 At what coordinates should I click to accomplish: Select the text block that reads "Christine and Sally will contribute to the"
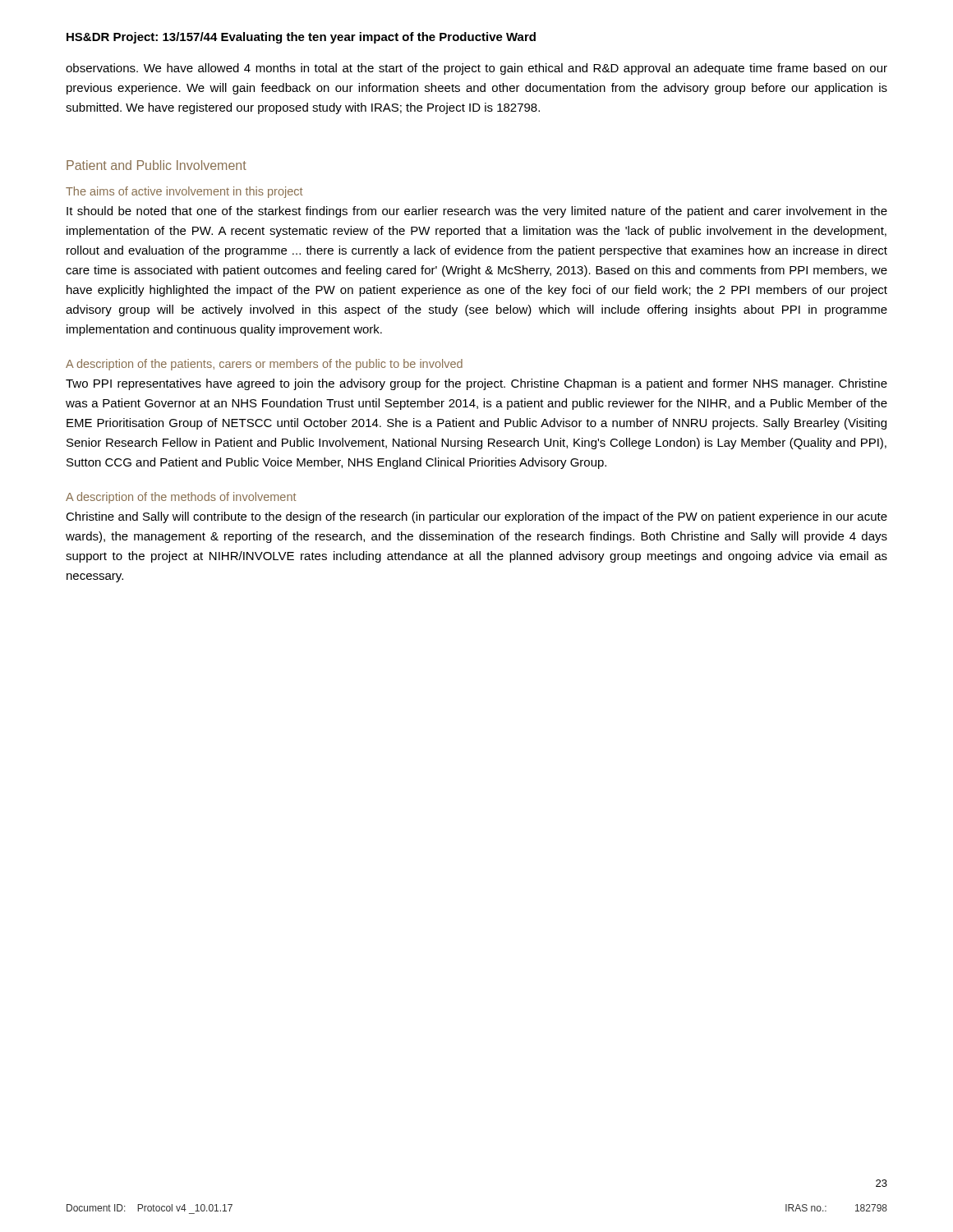[476, 546]
